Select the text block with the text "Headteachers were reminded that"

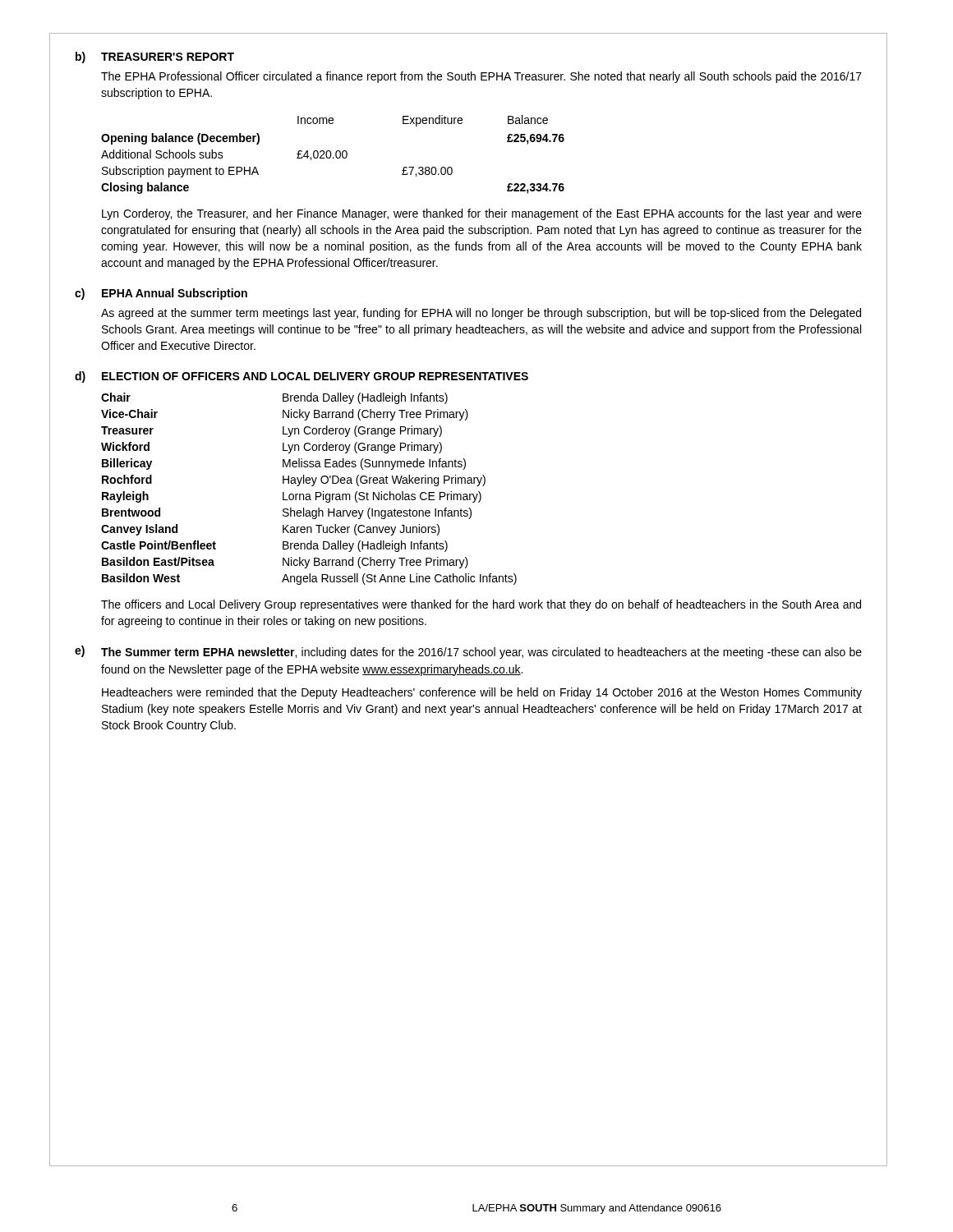[x=481, y=709]
